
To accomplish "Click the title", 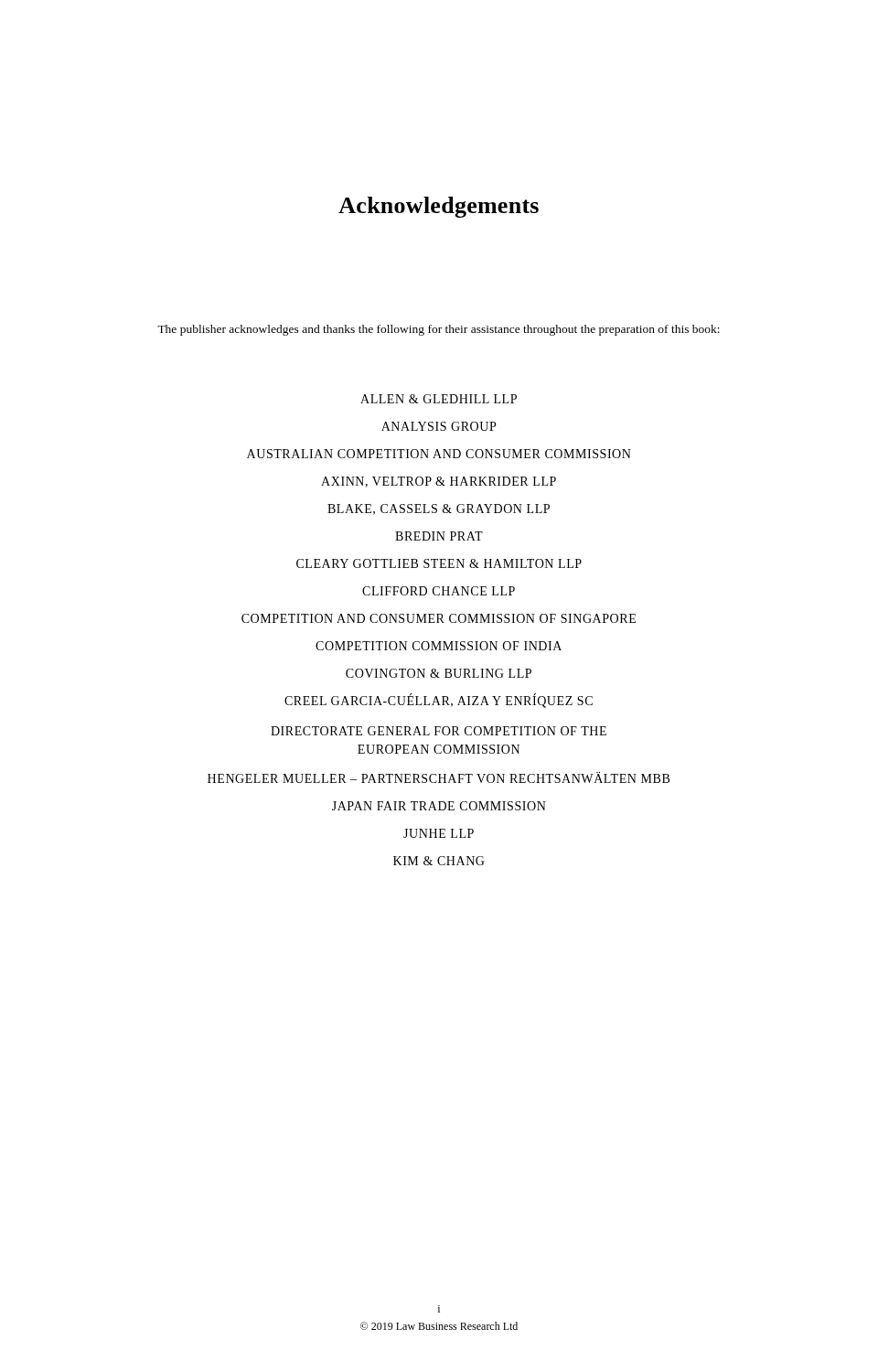I will click(x=439, y=205).
